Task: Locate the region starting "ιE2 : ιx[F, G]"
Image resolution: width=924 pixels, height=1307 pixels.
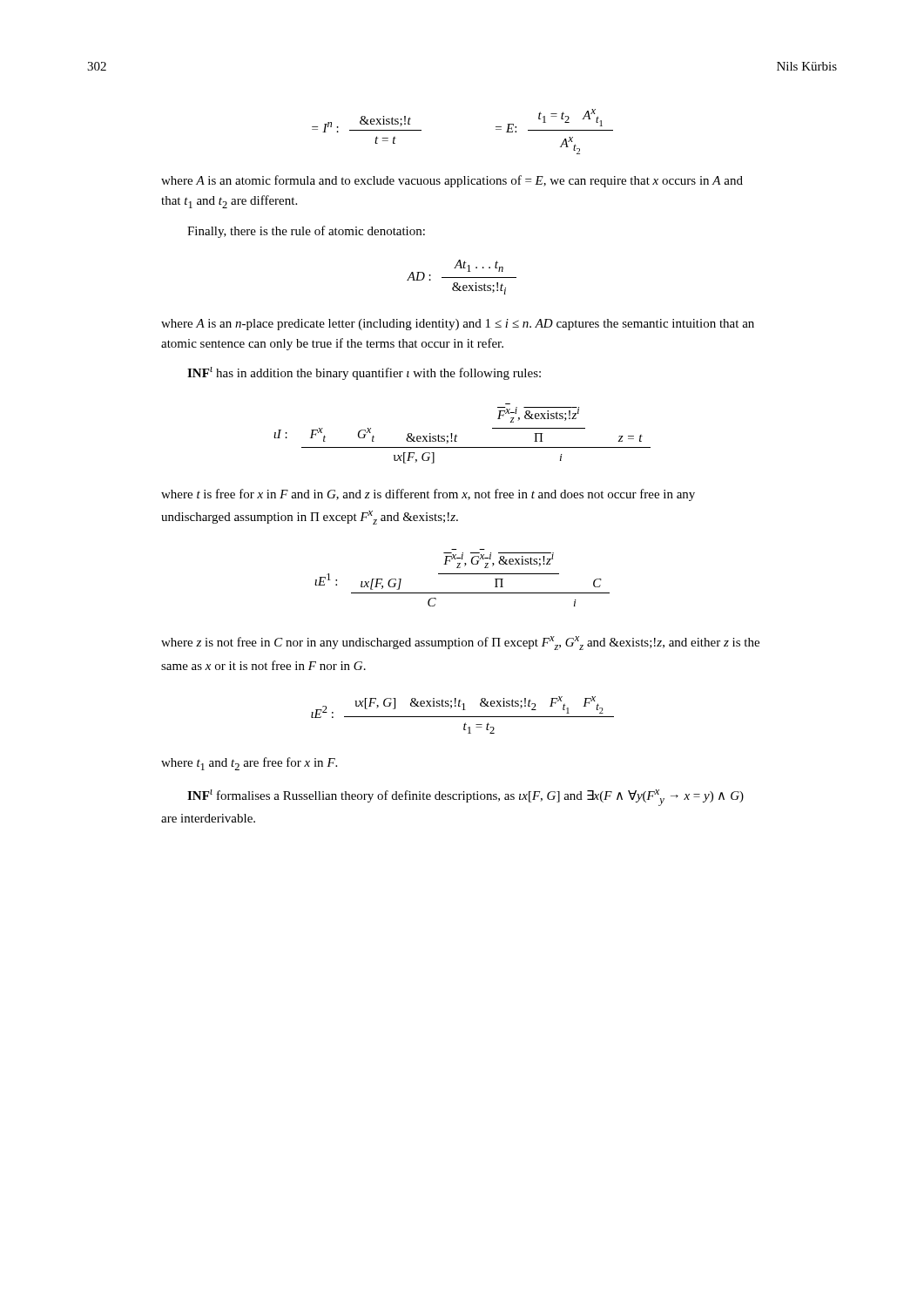Action: [x=462, y=715]
